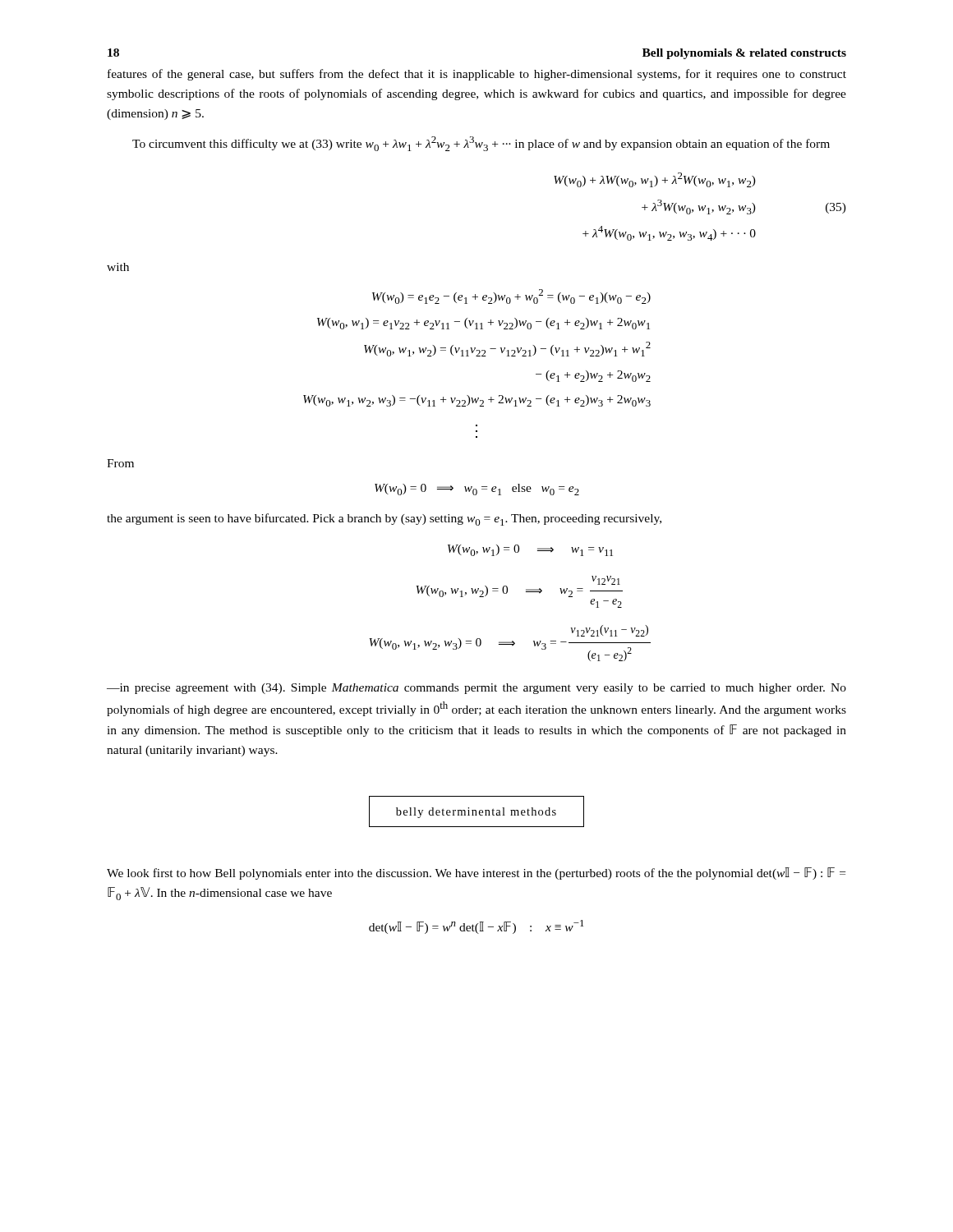This screenshot has width=953, height=1232.
Task: Point to the block beginning "the argument is"
Action: 476,520
